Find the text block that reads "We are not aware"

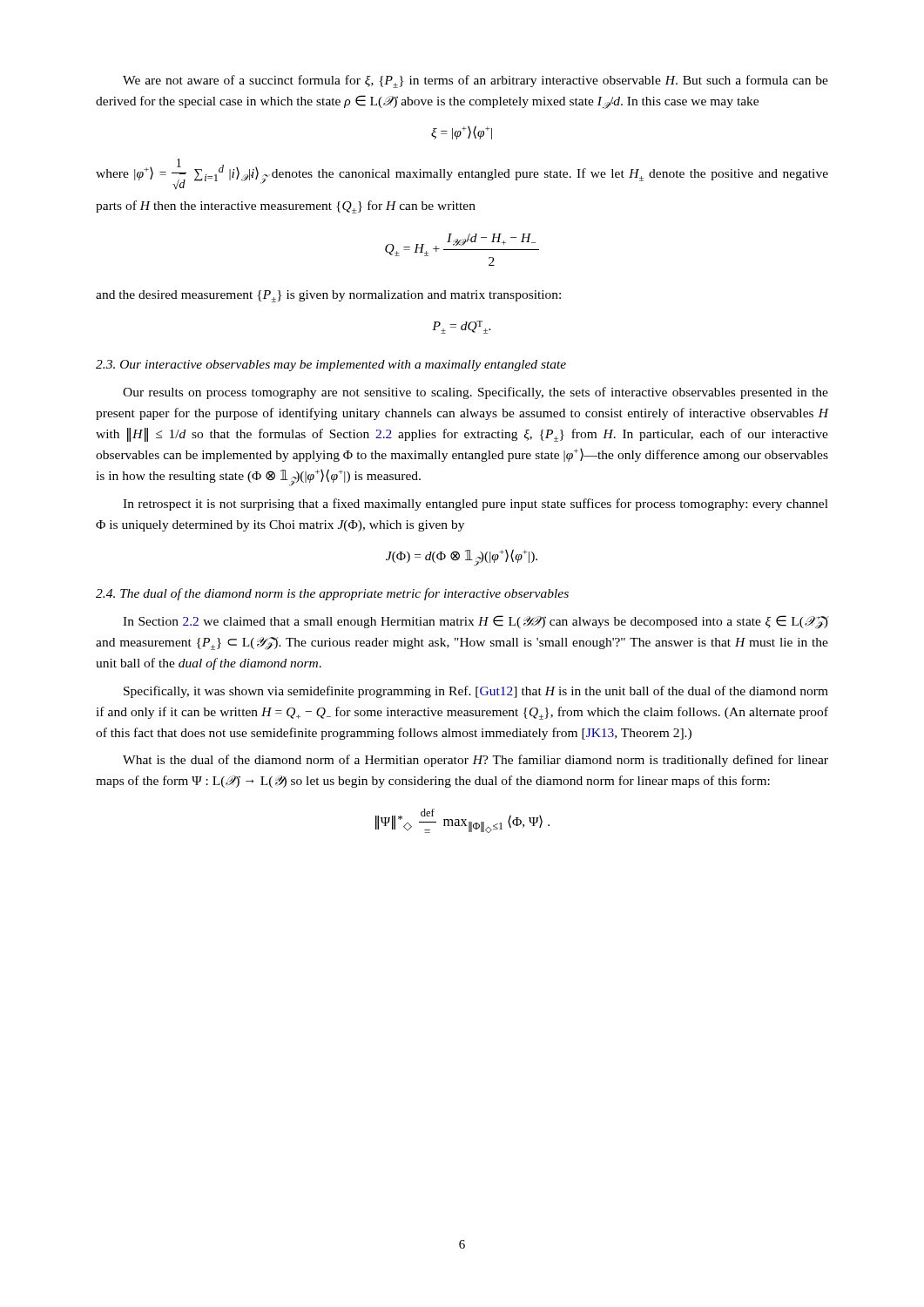coord(462,91)
